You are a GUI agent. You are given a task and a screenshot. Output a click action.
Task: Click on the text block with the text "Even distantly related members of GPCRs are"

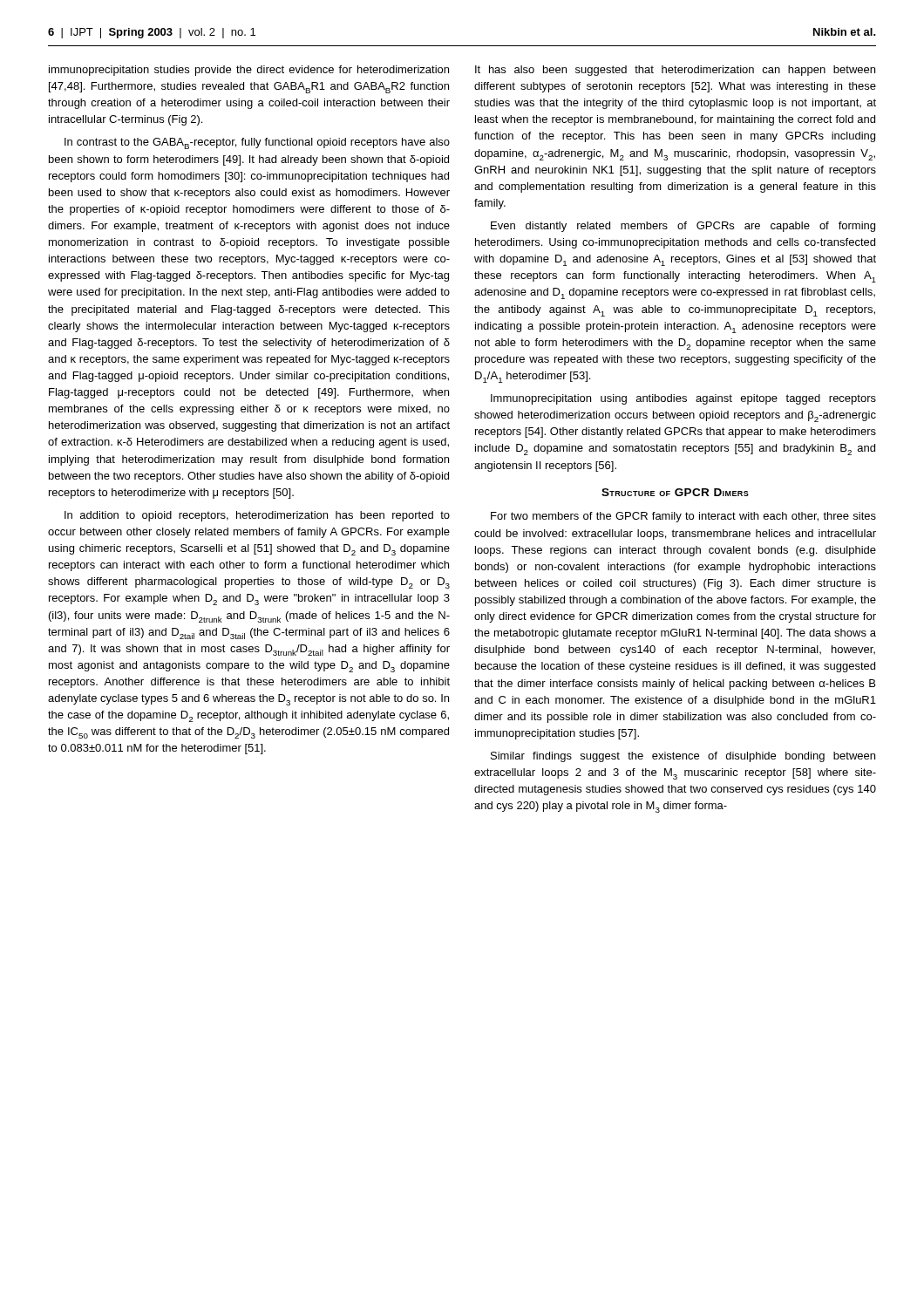tap(675, 301)
